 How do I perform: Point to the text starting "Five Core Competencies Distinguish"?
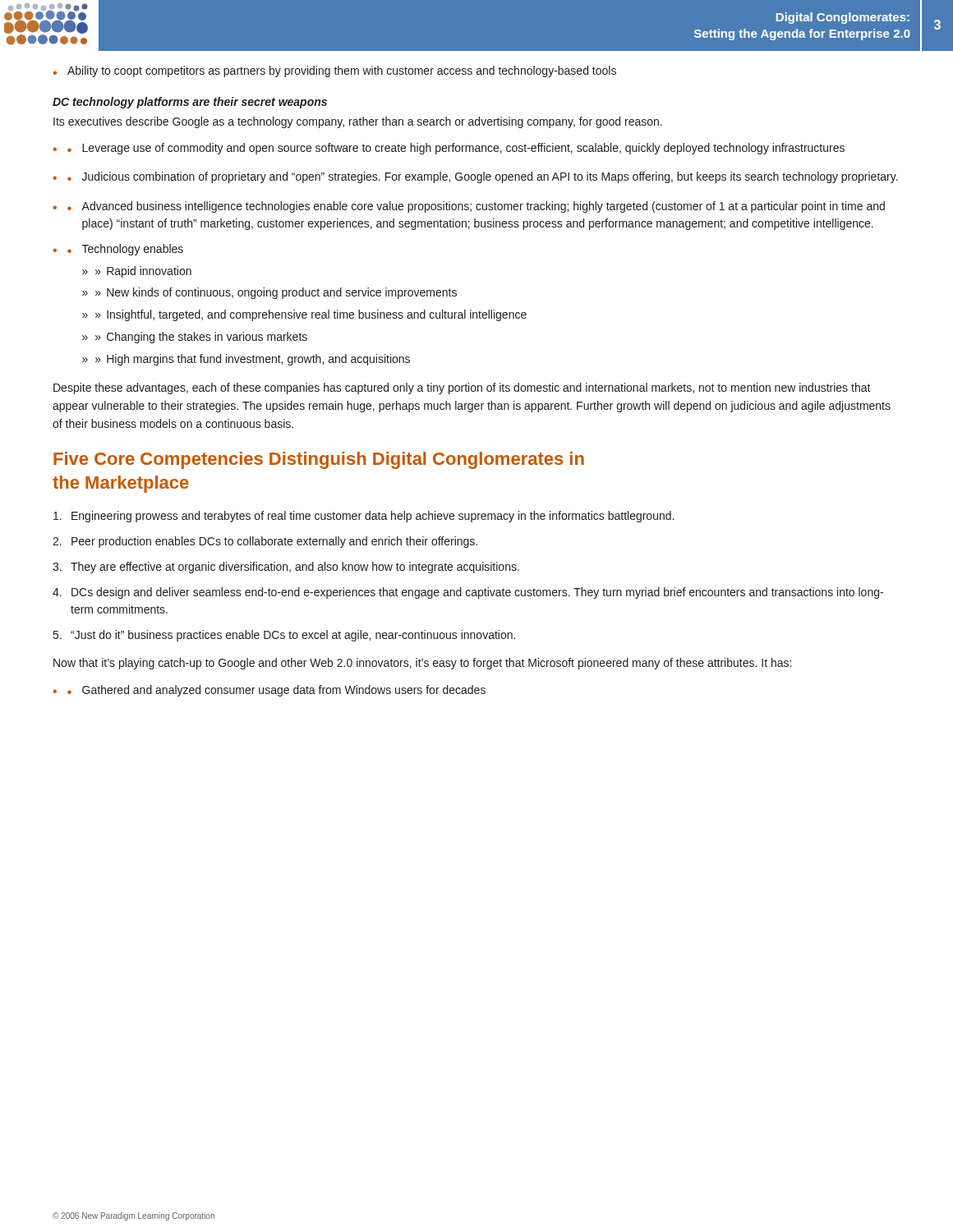pyautogui.click(x=319, y=471)
